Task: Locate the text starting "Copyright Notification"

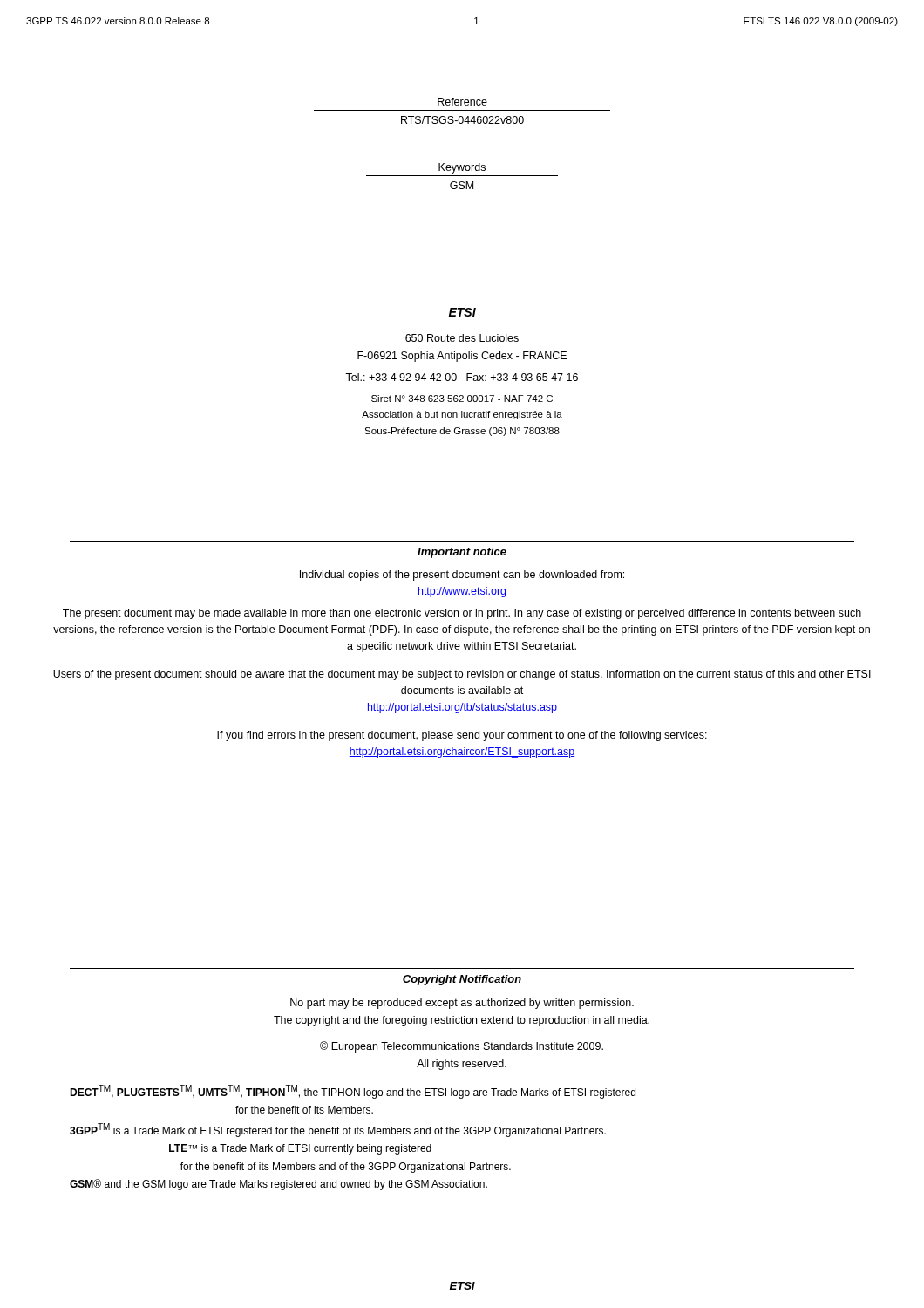Action: point(462,979)
